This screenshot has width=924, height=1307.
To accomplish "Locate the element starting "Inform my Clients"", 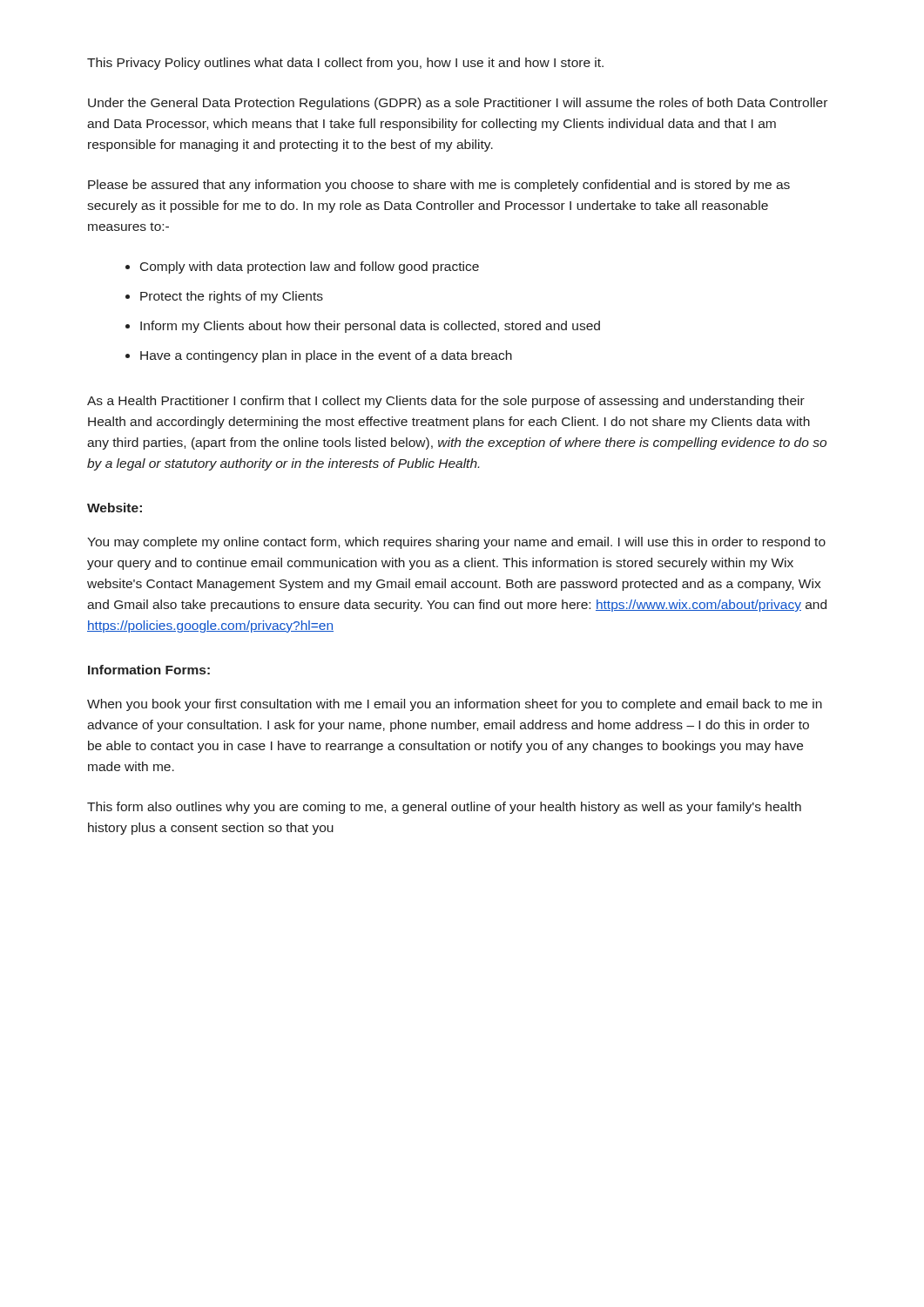I will (370, 326).
